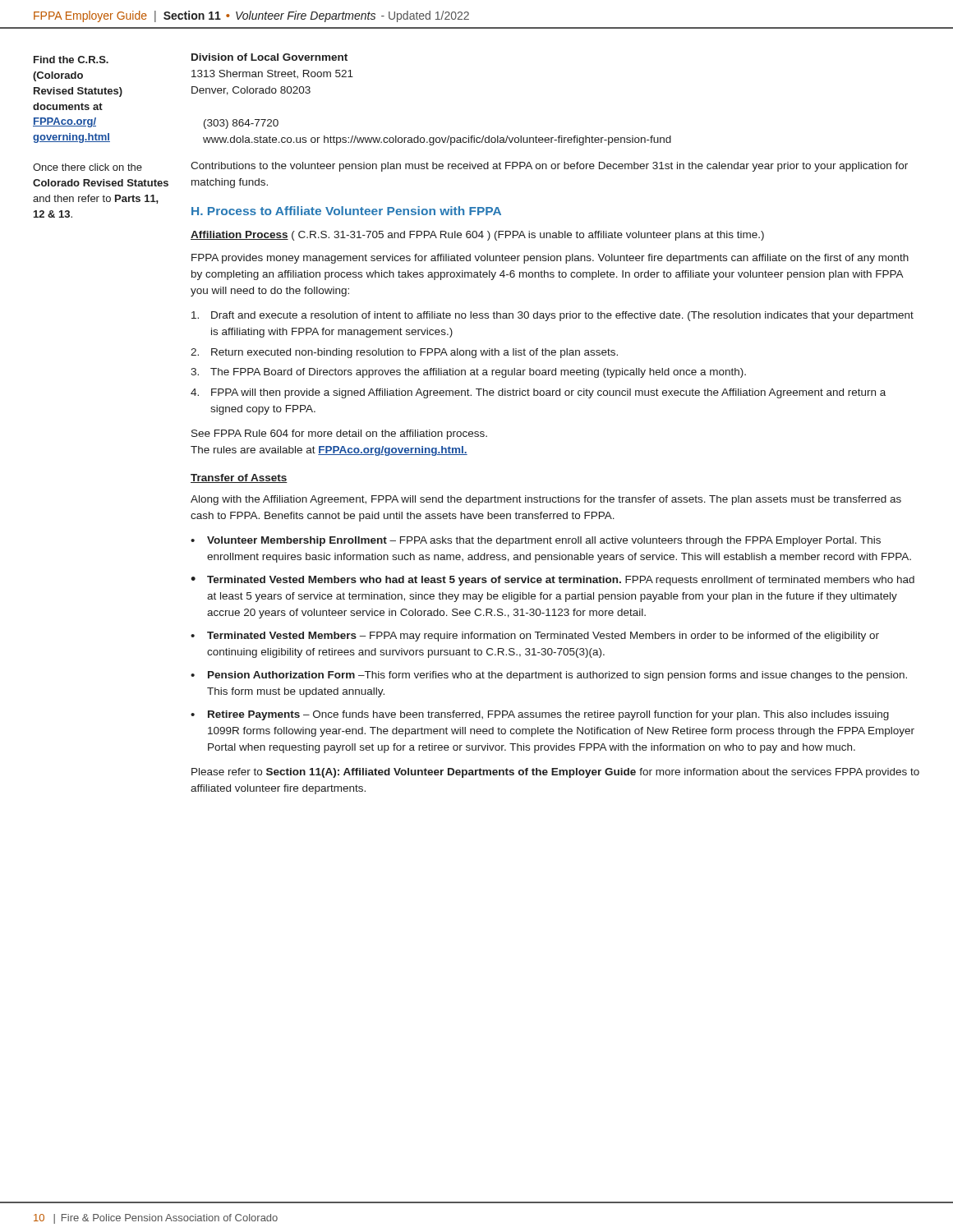The height and width of the screenshot is (1232, 953).
Task: Click on the text starting "2. Return executed"
Action: (405, 352)
